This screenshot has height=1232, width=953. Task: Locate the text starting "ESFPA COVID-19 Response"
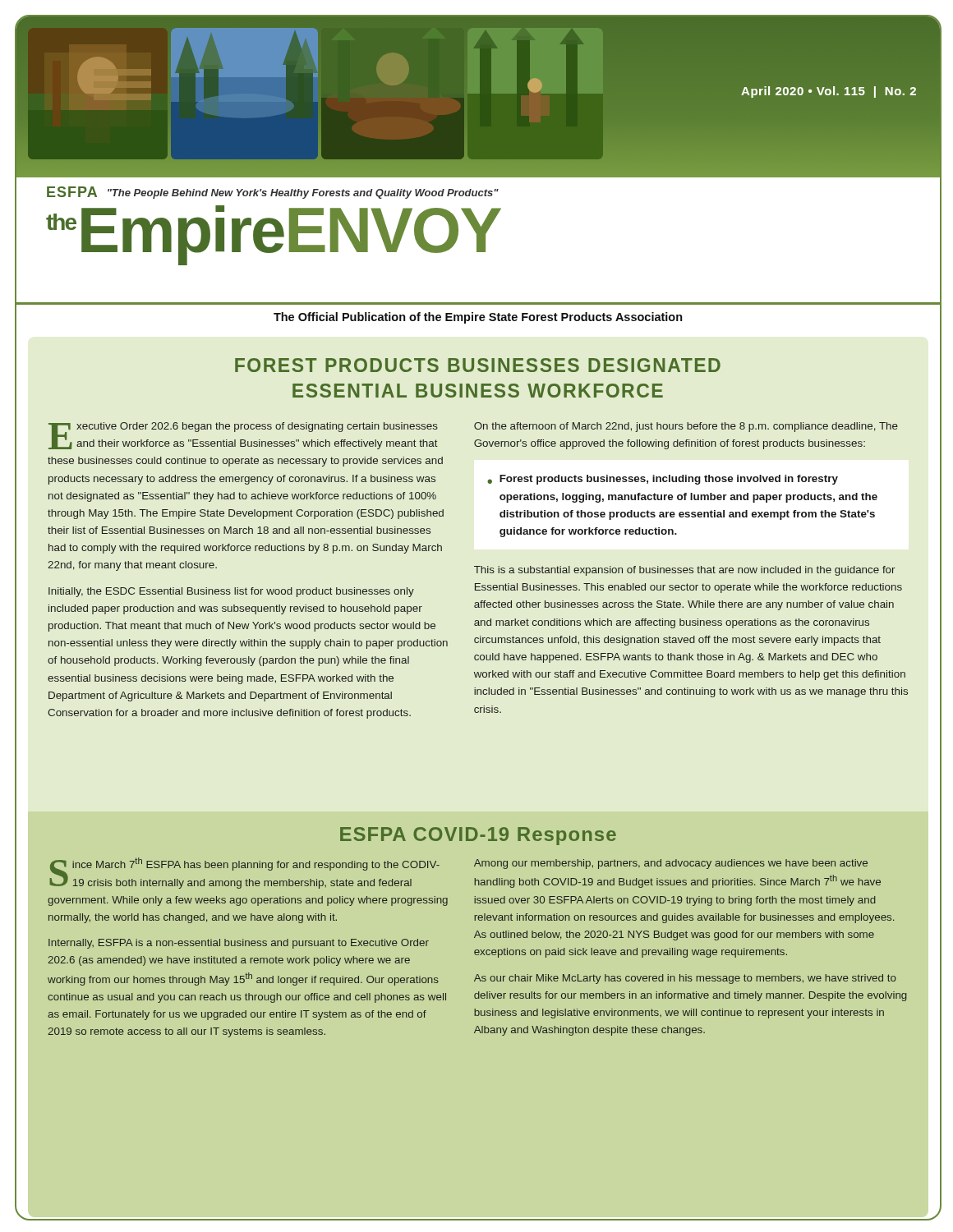[x=478, y=834]
